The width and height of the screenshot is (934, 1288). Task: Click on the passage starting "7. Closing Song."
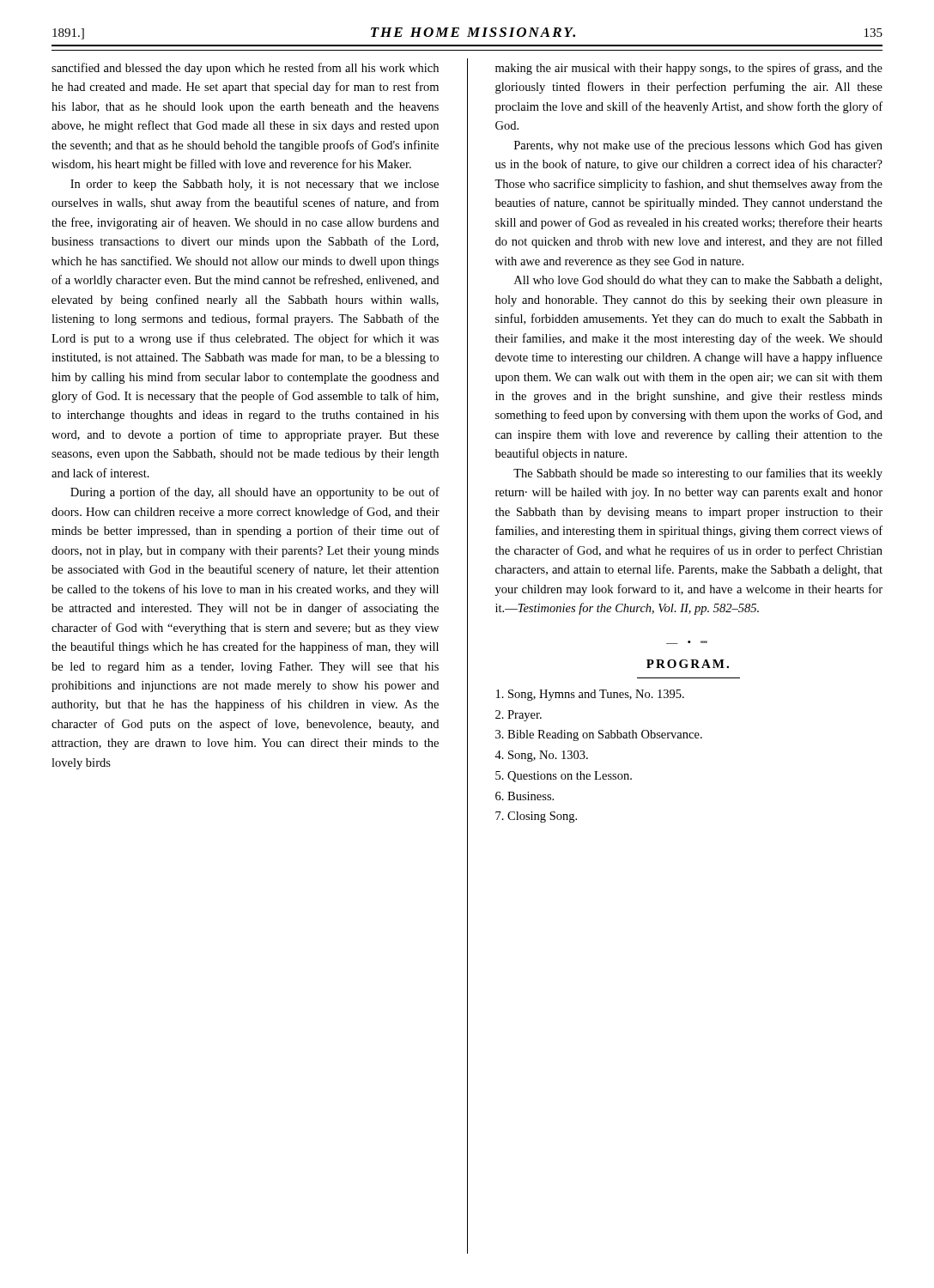(536, 816)
